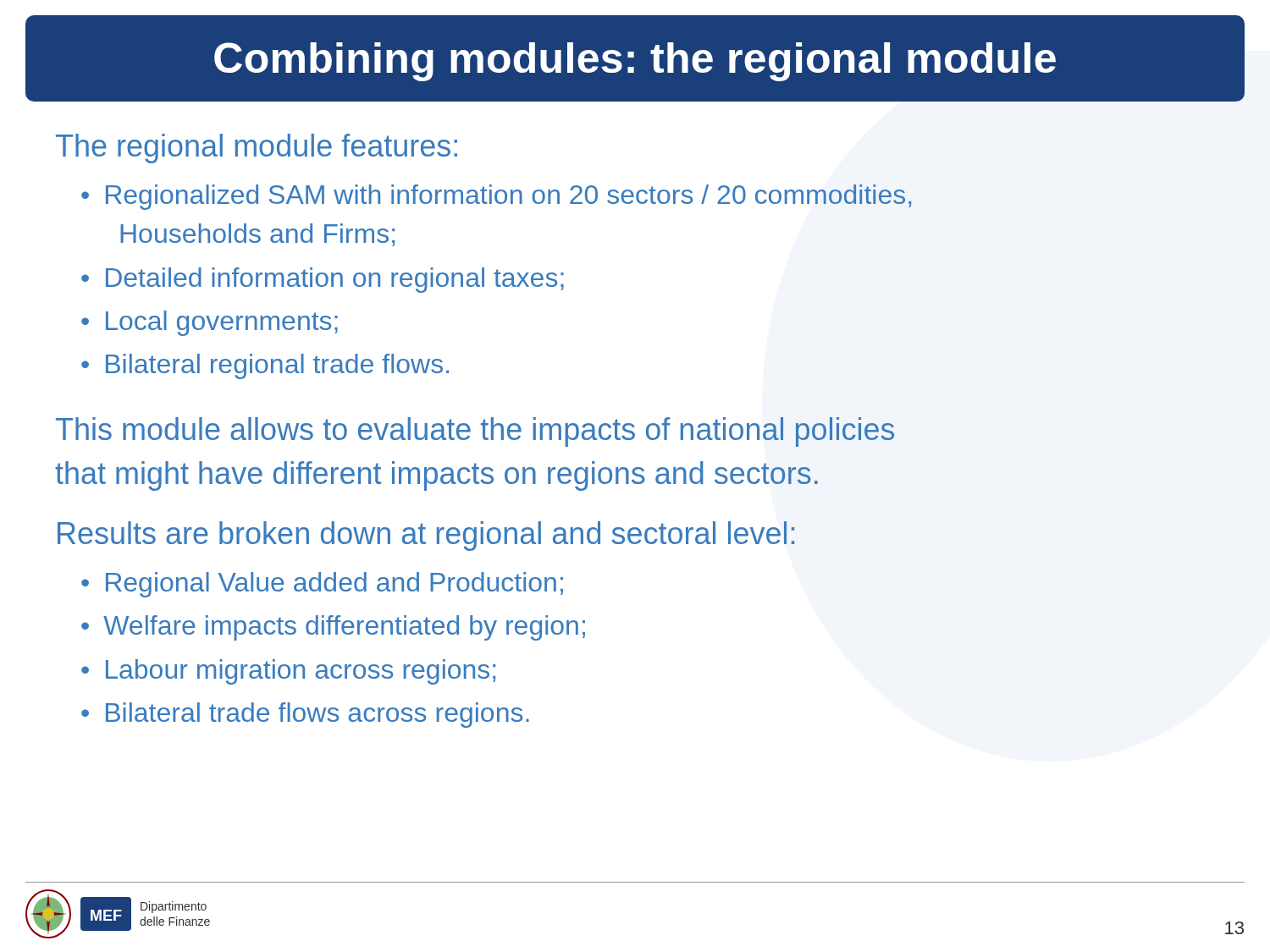Locate the passage starting "• Bilateral regional"
Viewport: 1270px width, 952px height.
[x=266, y=364]
